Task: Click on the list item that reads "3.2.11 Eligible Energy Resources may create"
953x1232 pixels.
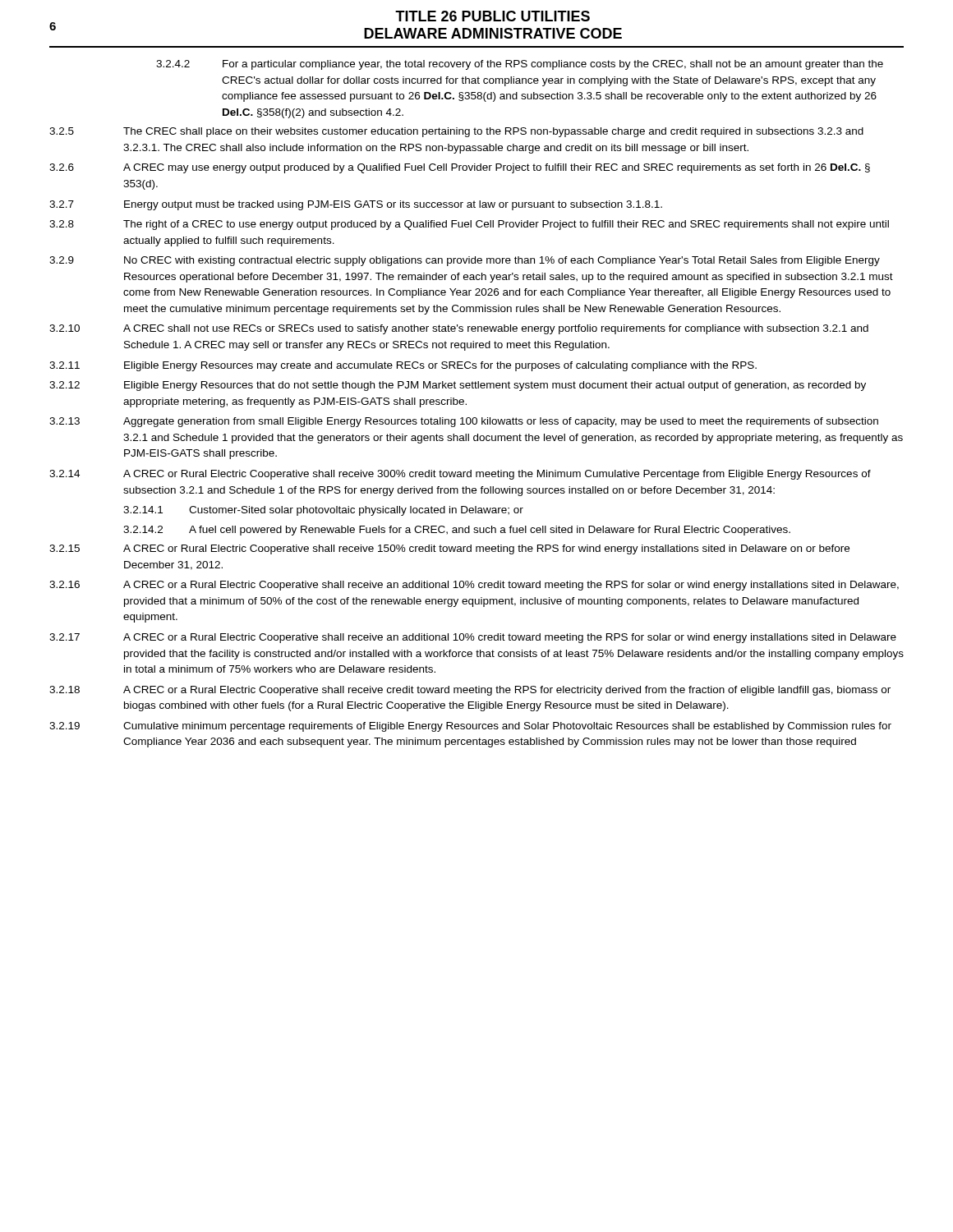Action: point(476,365)
